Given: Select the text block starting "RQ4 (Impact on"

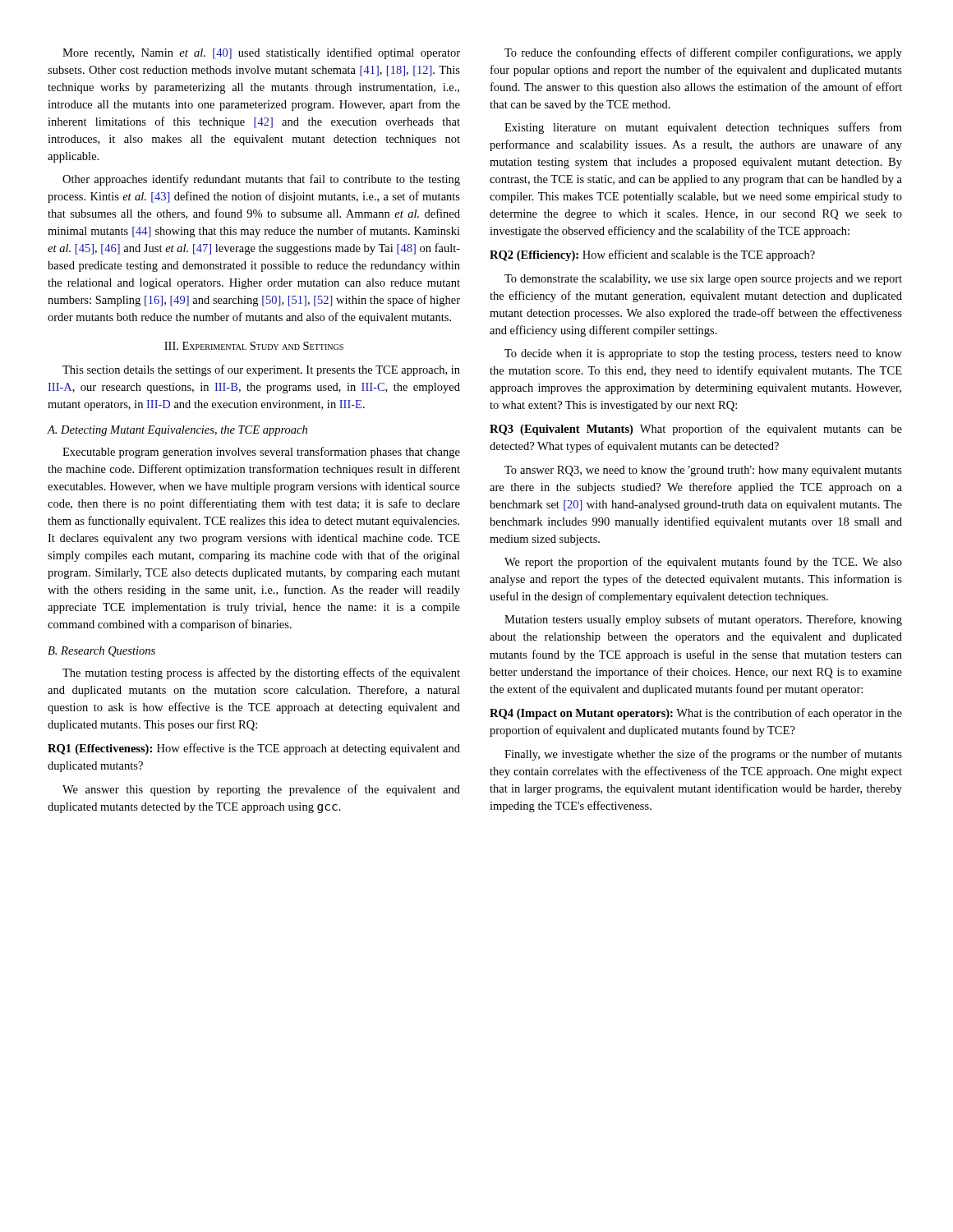Looking at the screenshot, I should tap(696, 722).
